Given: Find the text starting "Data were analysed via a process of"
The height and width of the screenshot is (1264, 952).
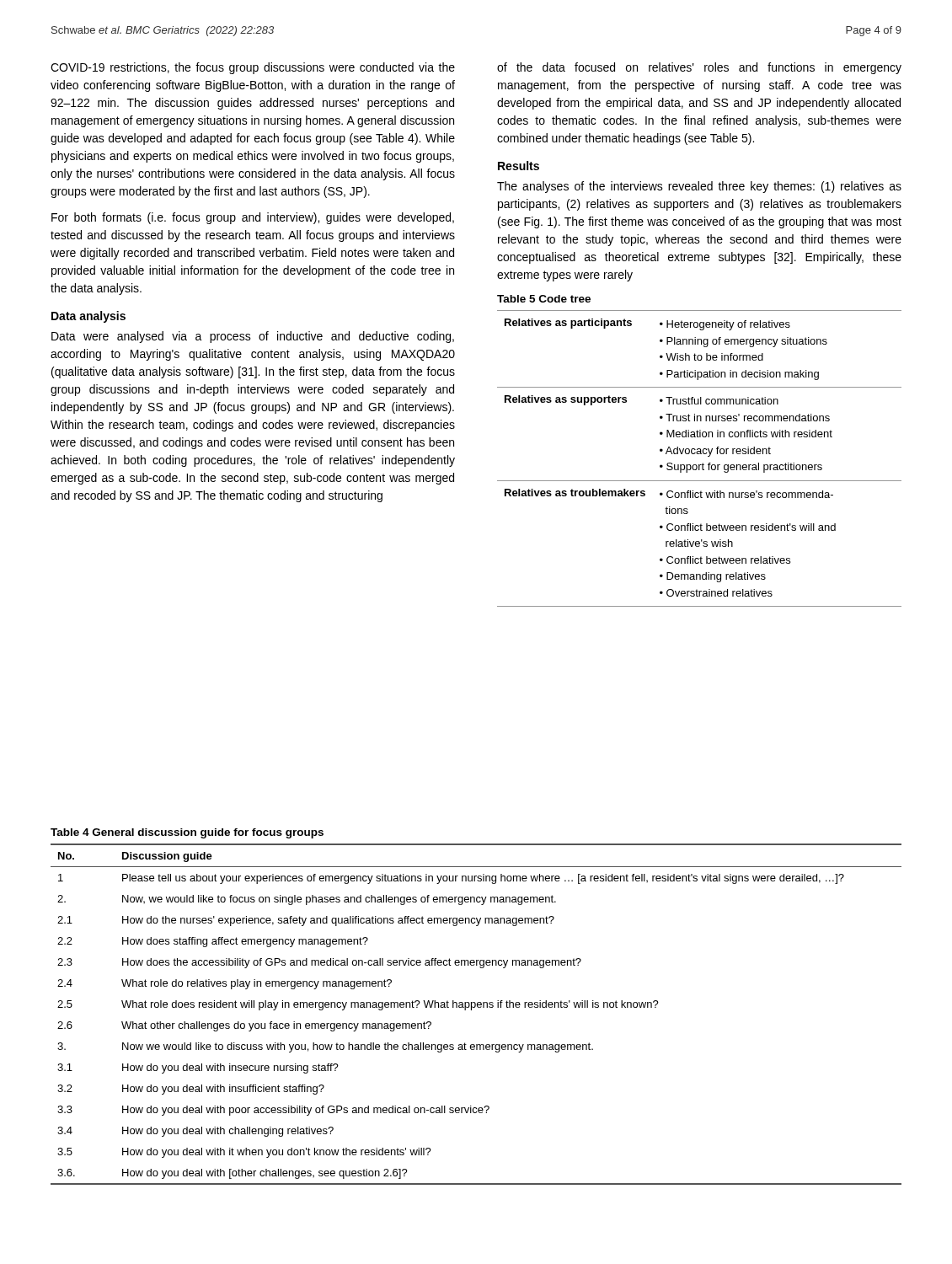Looking at the screenshot, I should tap(253, 416).
